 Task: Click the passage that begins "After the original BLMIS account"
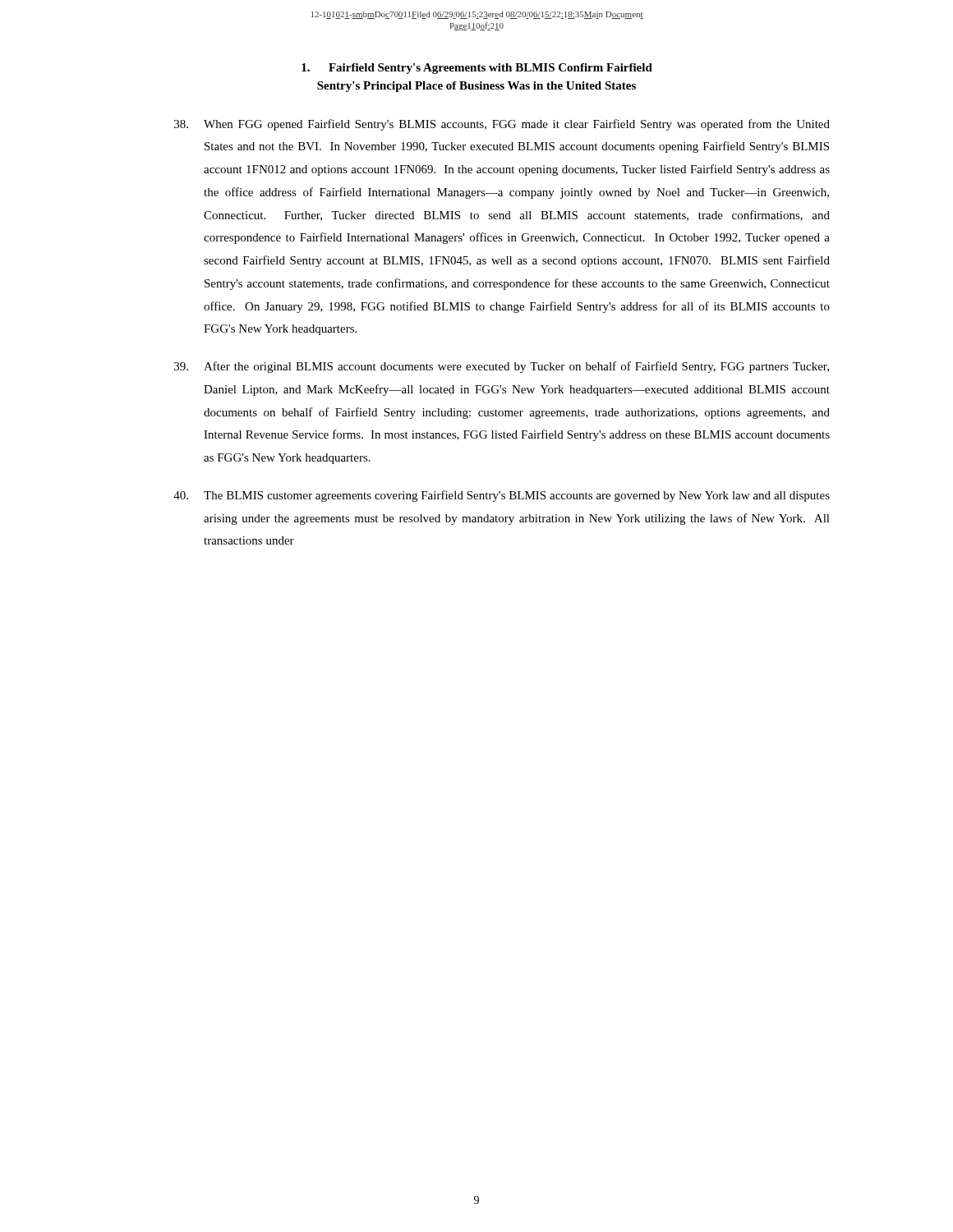(x=476, y=413)
